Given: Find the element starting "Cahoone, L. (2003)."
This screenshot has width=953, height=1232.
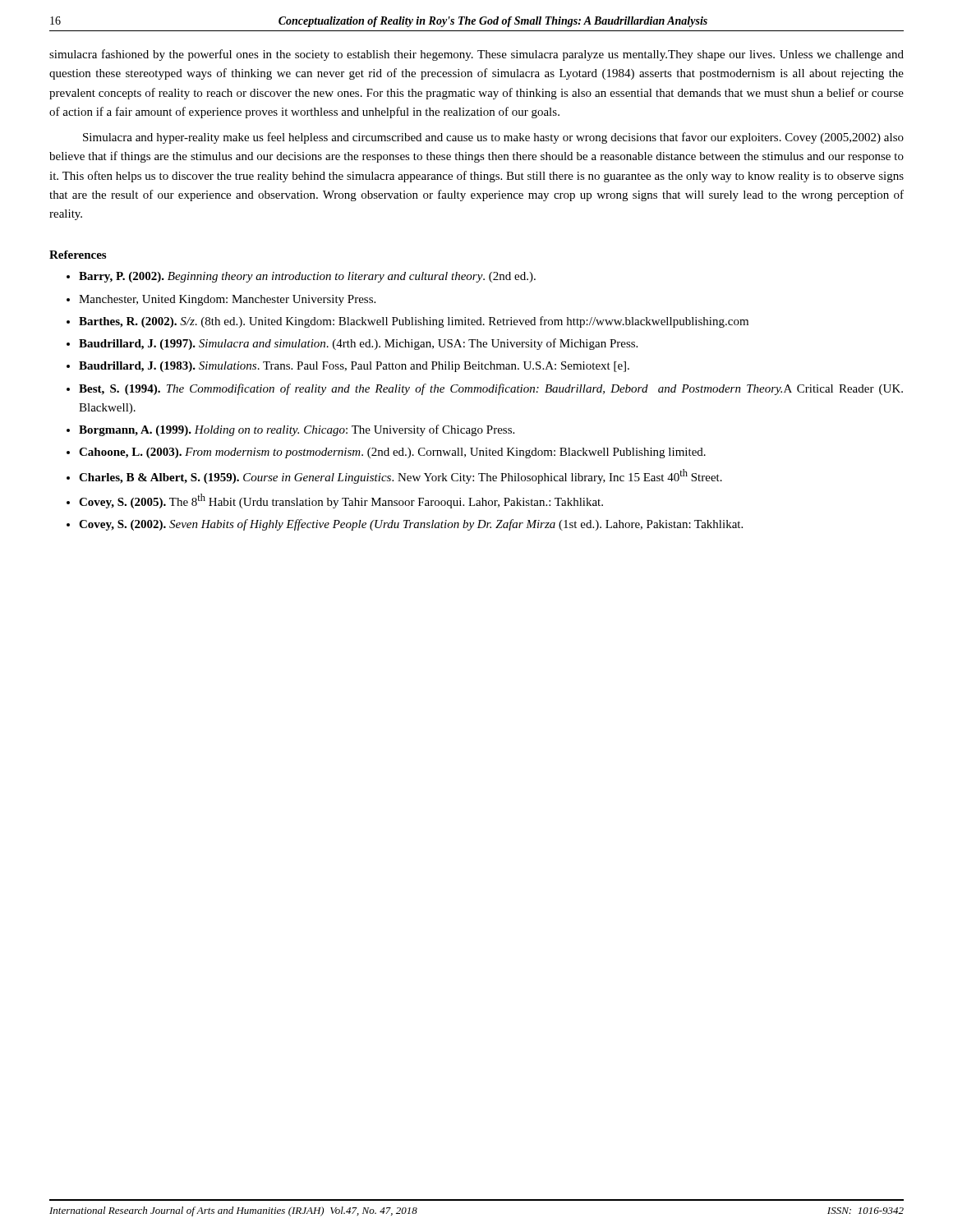Looking at the screenshot, I should [393, 452].
